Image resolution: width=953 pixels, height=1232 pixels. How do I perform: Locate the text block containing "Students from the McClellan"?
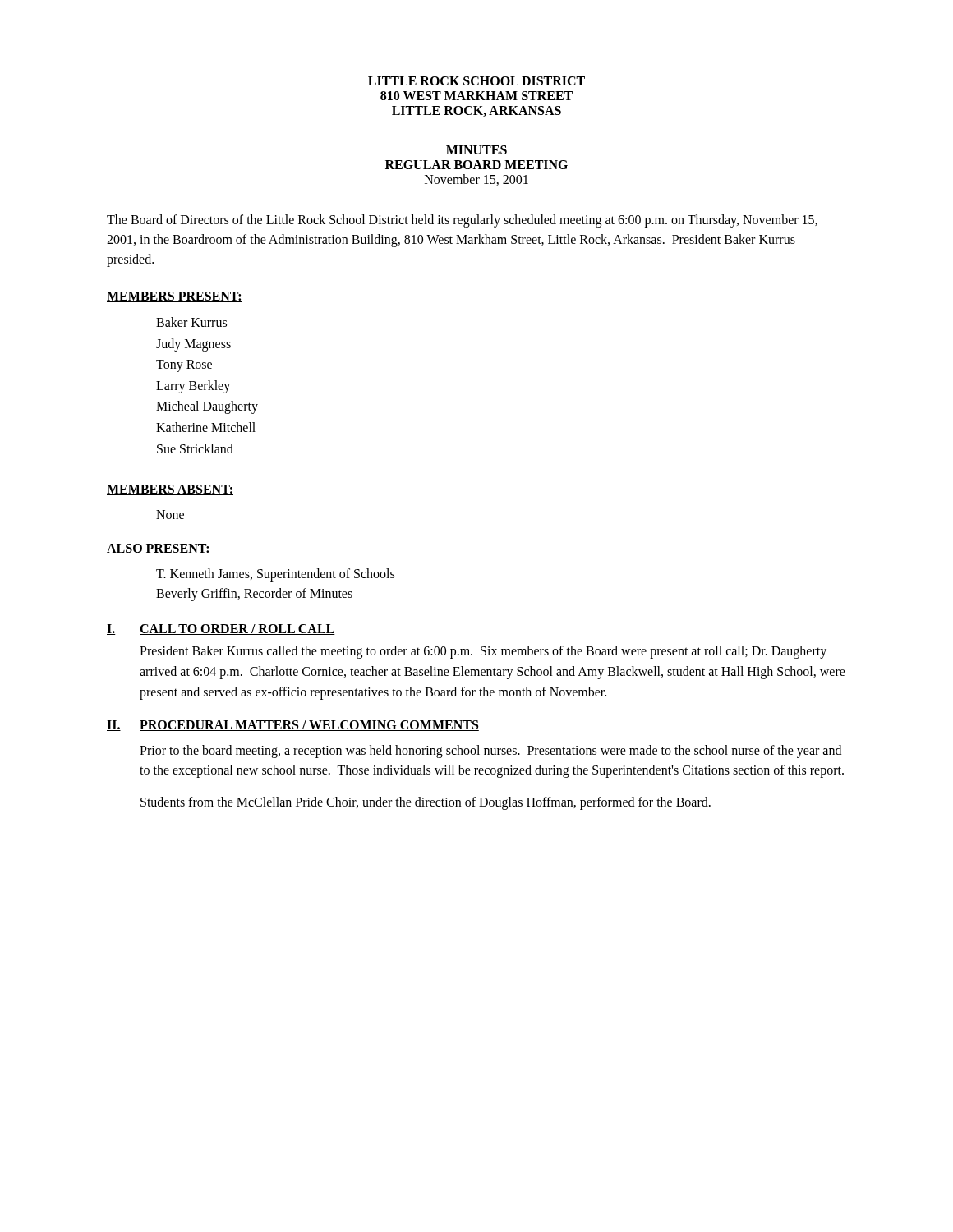click(x=426, y=802)
